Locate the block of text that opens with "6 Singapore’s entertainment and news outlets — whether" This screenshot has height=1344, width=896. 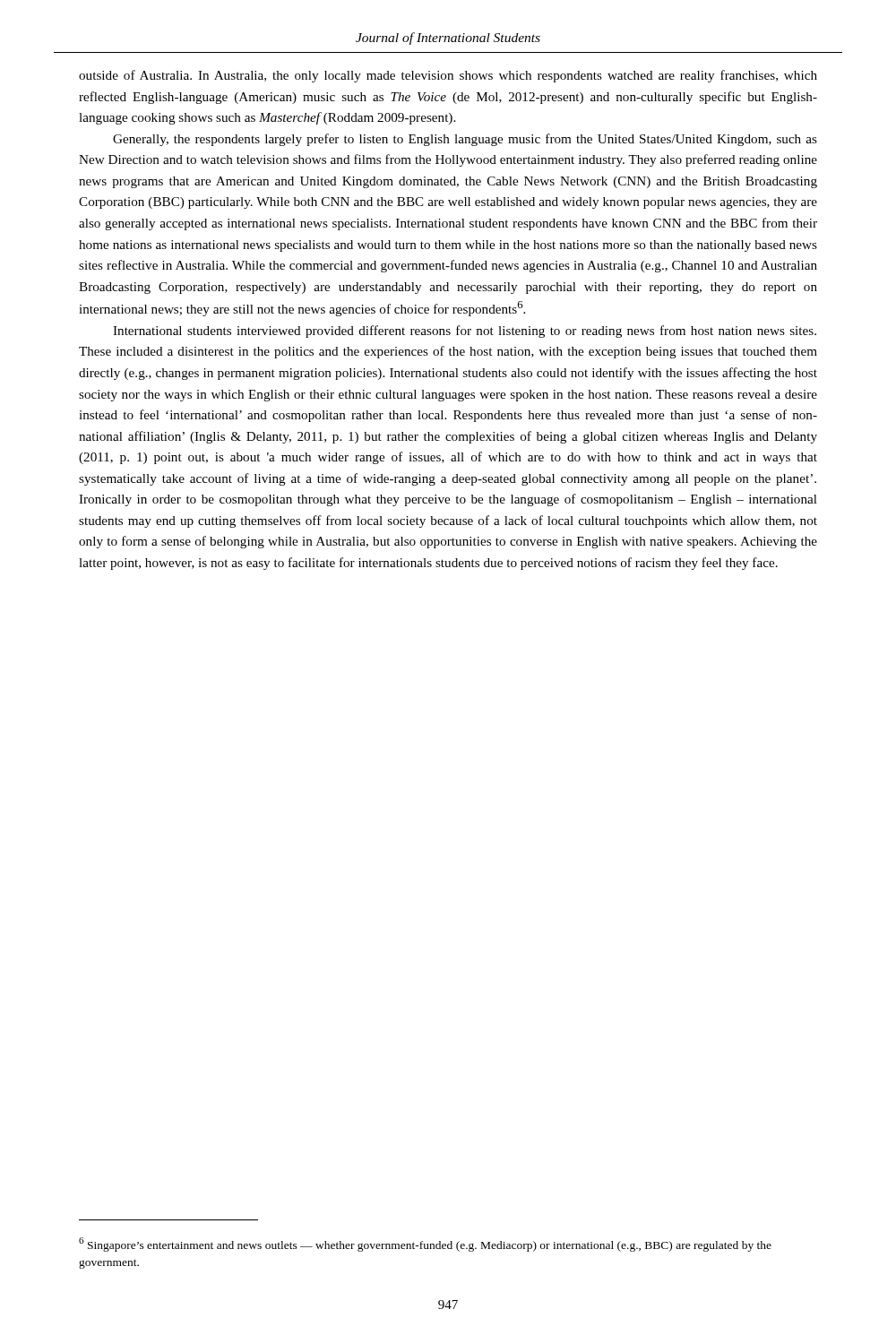pyautogui.click(x=448, y=1252)
